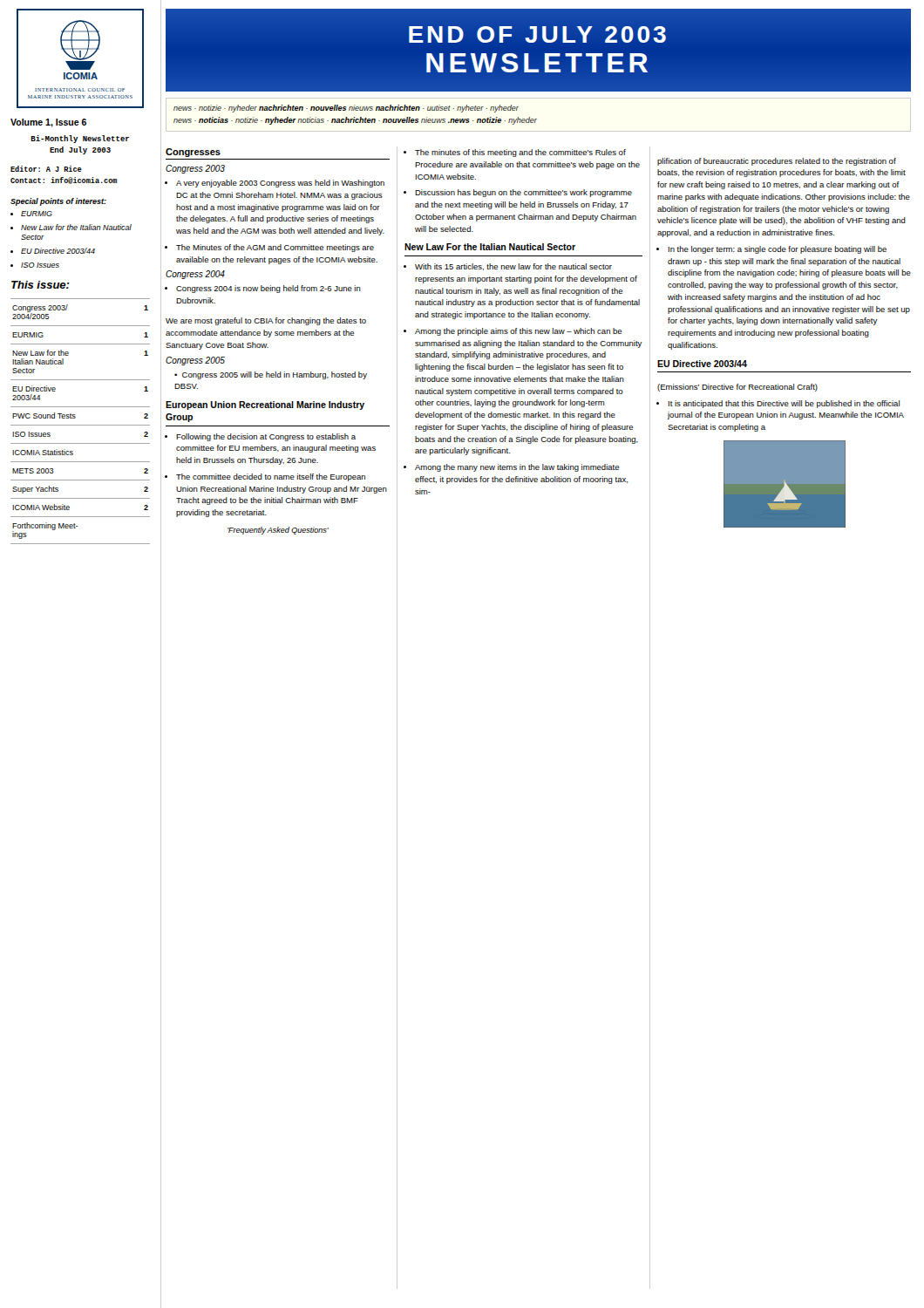Point to the region starting "(Emissions' Directive for Recreational"
The height and width of the screenshot is (1308, 924).
tap(737, 387)
